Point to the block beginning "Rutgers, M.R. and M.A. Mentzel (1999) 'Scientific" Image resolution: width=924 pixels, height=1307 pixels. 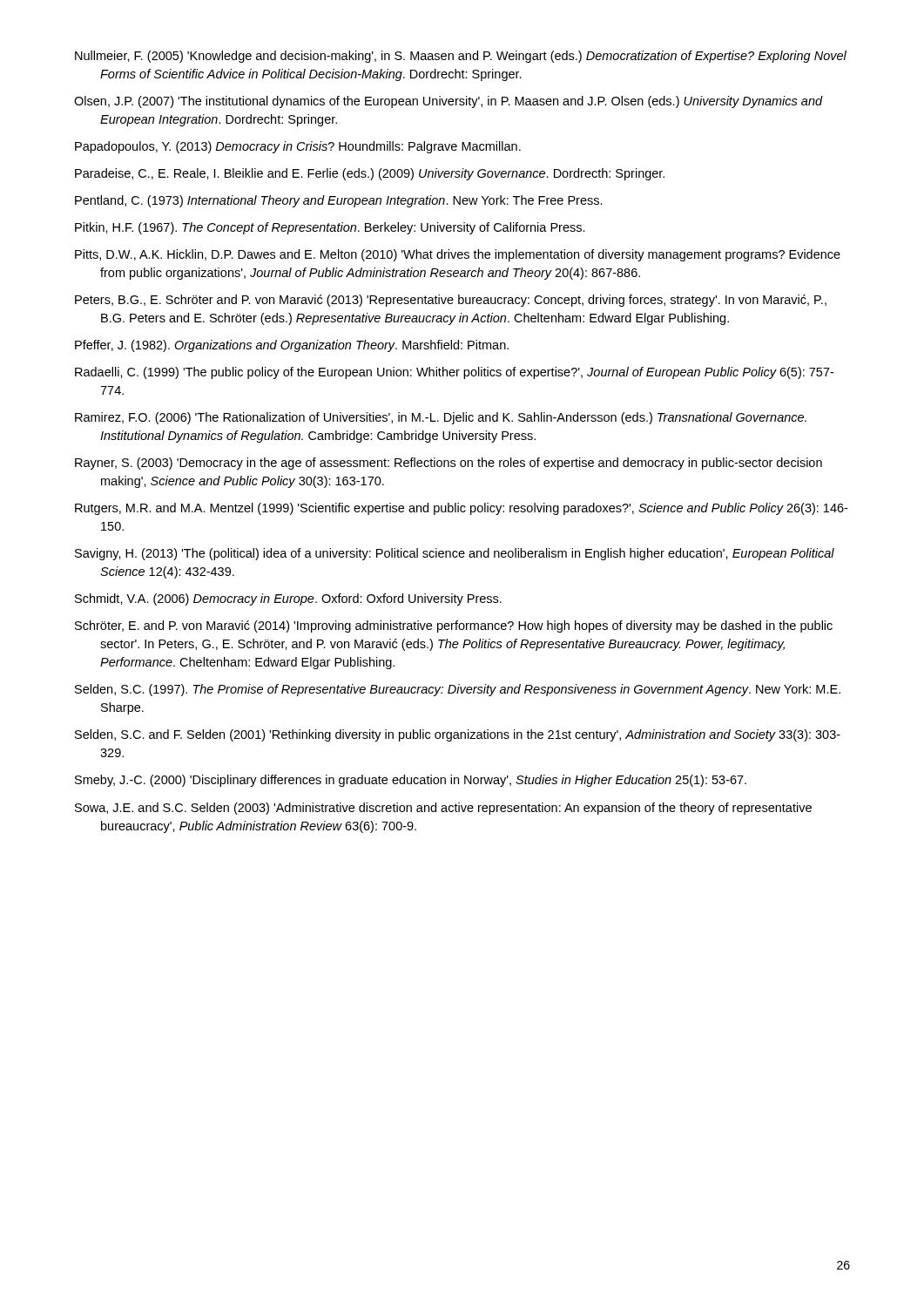[x=461, y=517]
